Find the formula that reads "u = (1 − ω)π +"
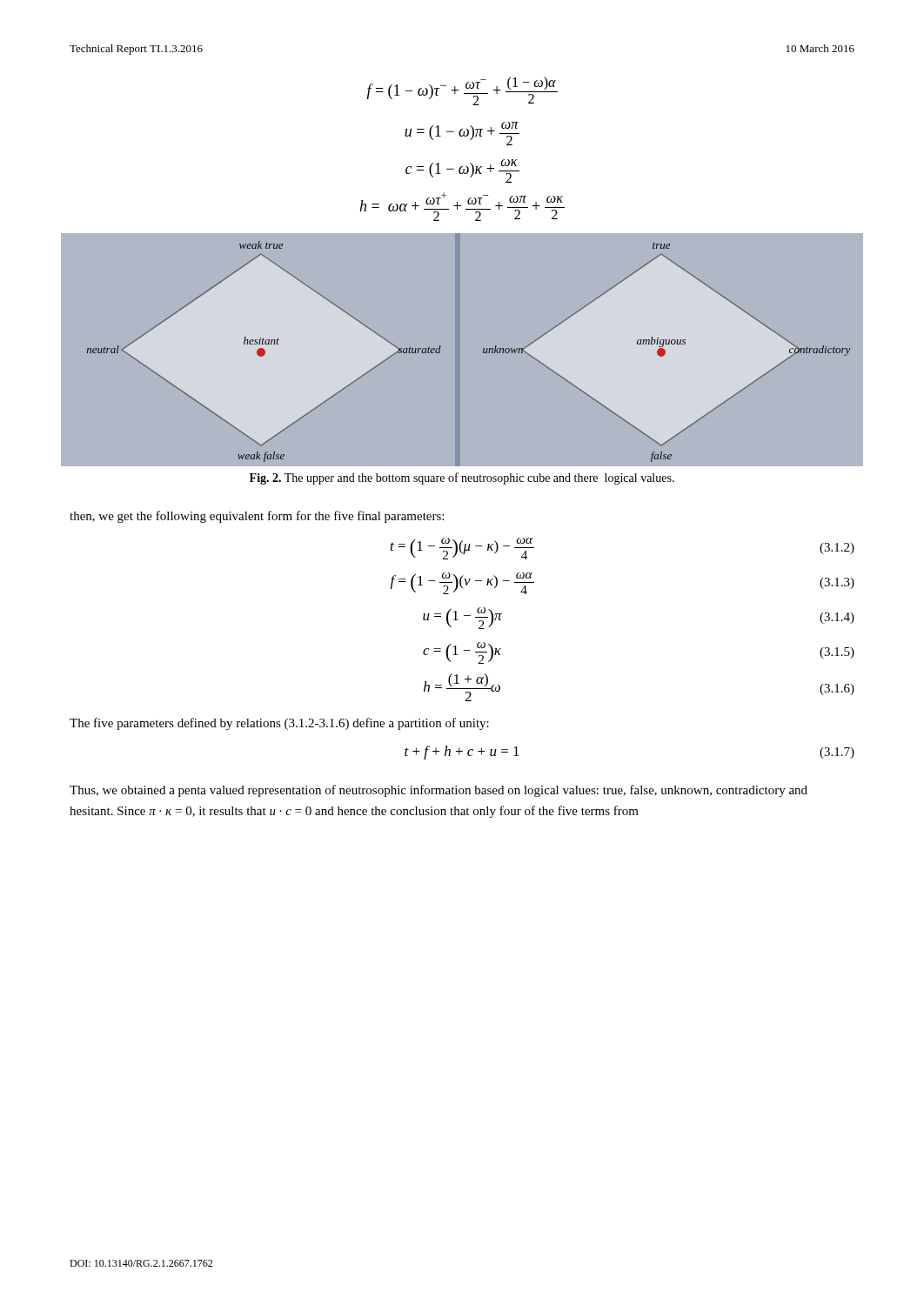 pyautogui.click(x=462, y=133)
